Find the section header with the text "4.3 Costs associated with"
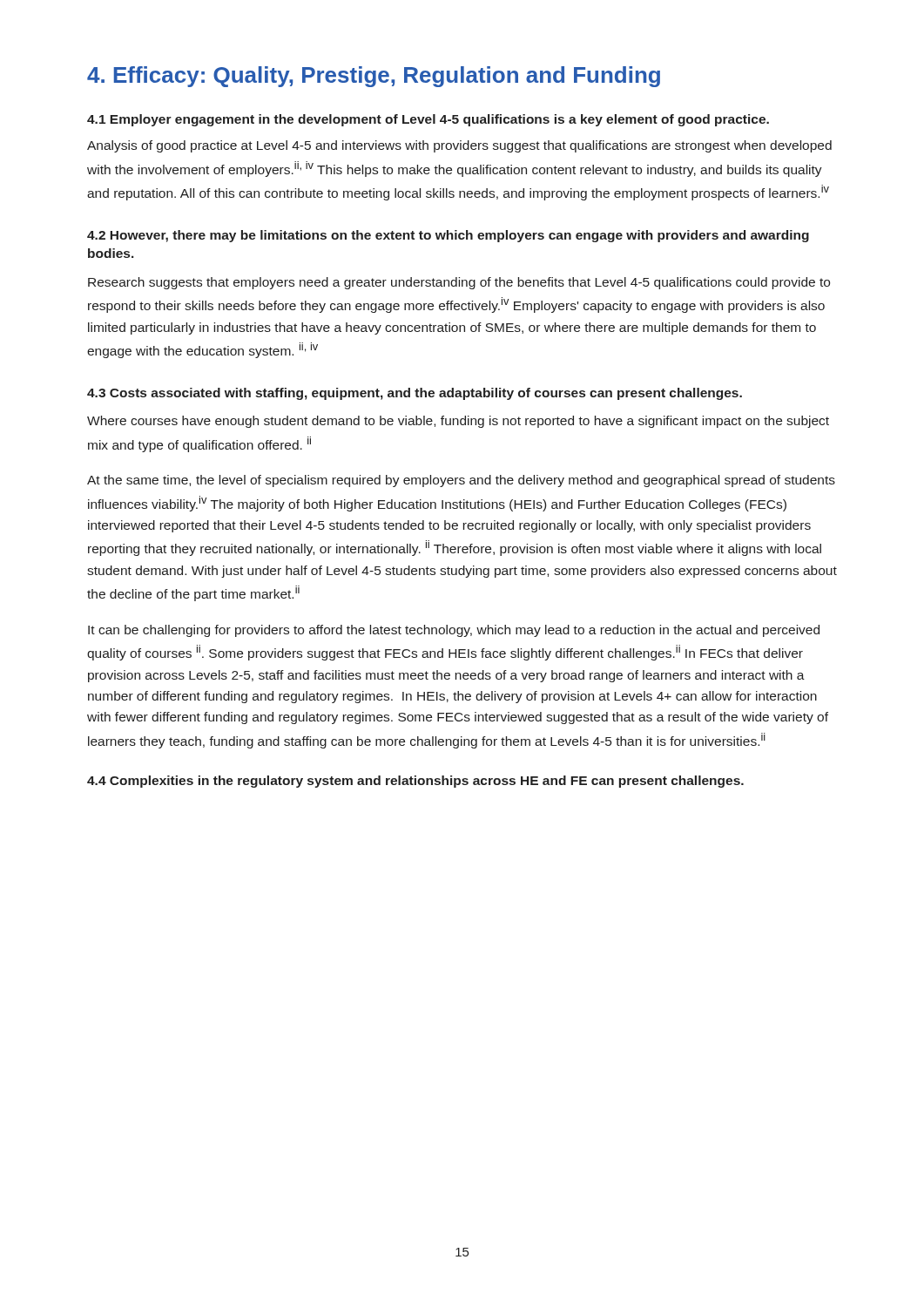Screen dimensions: 1307x924 click(x=462, y=393)
